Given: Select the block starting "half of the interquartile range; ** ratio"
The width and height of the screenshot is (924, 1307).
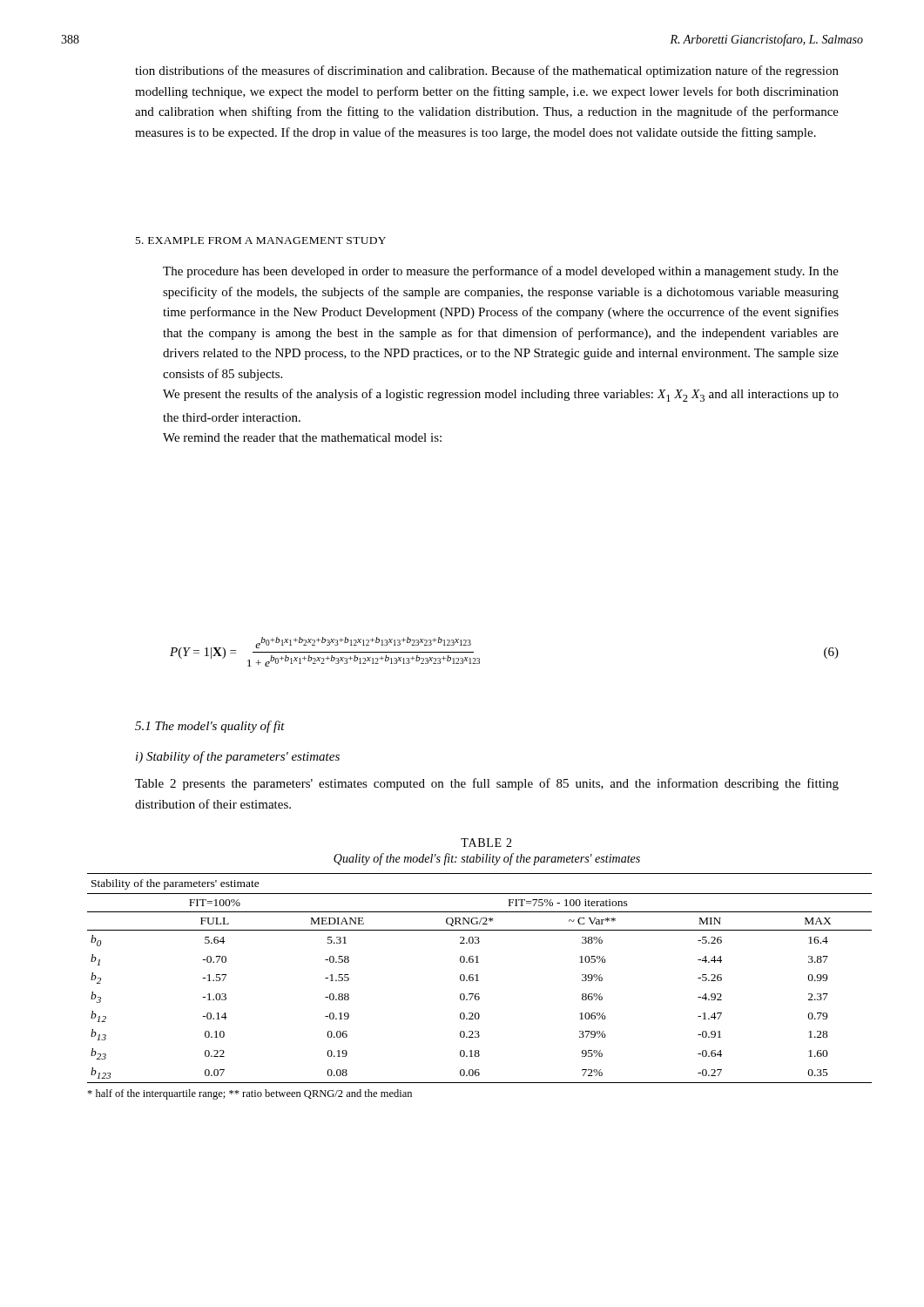Looking at the screenshot, I should coord(250,1093).
